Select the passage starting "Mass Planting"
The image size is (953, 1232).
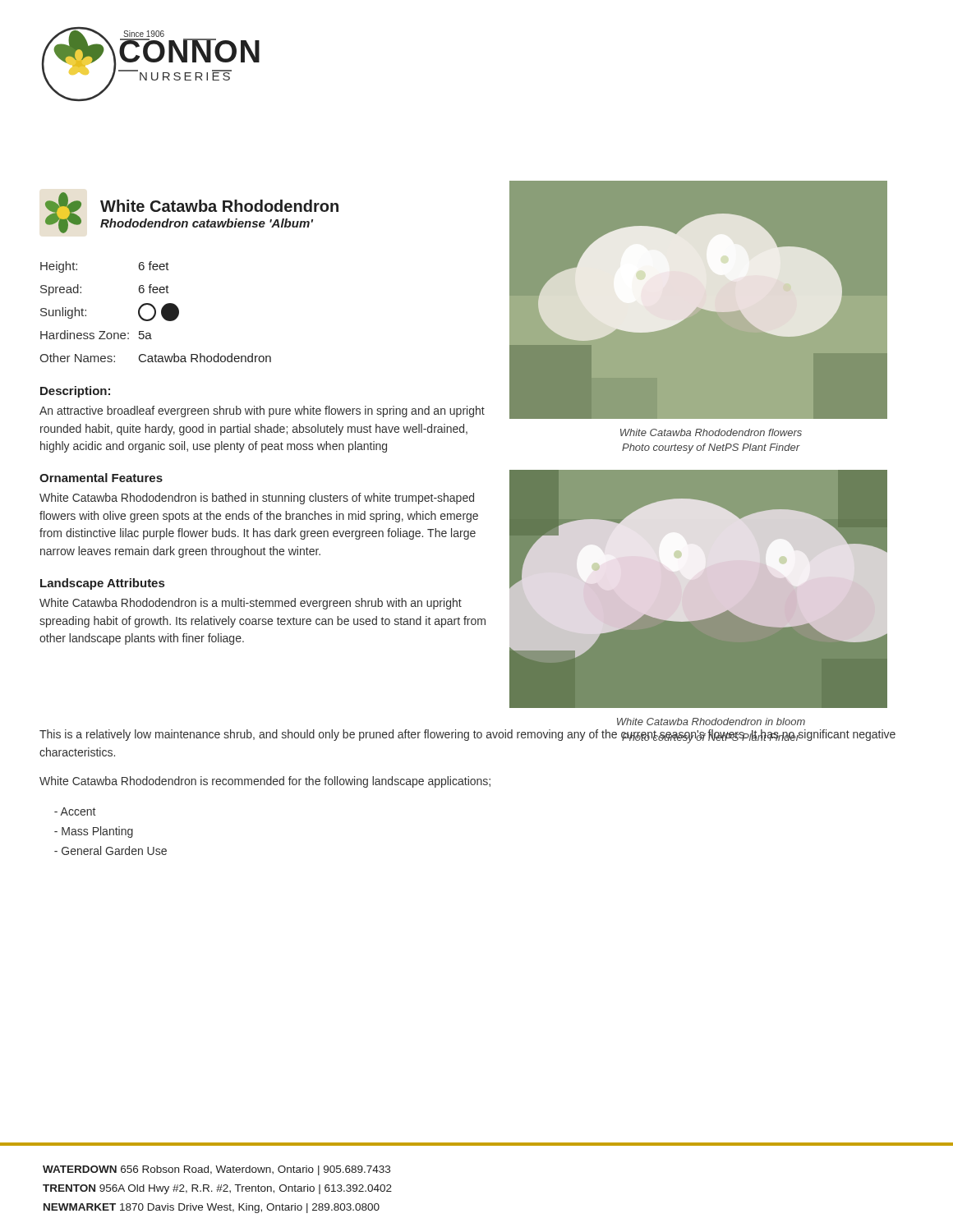(x=90, y=831)
